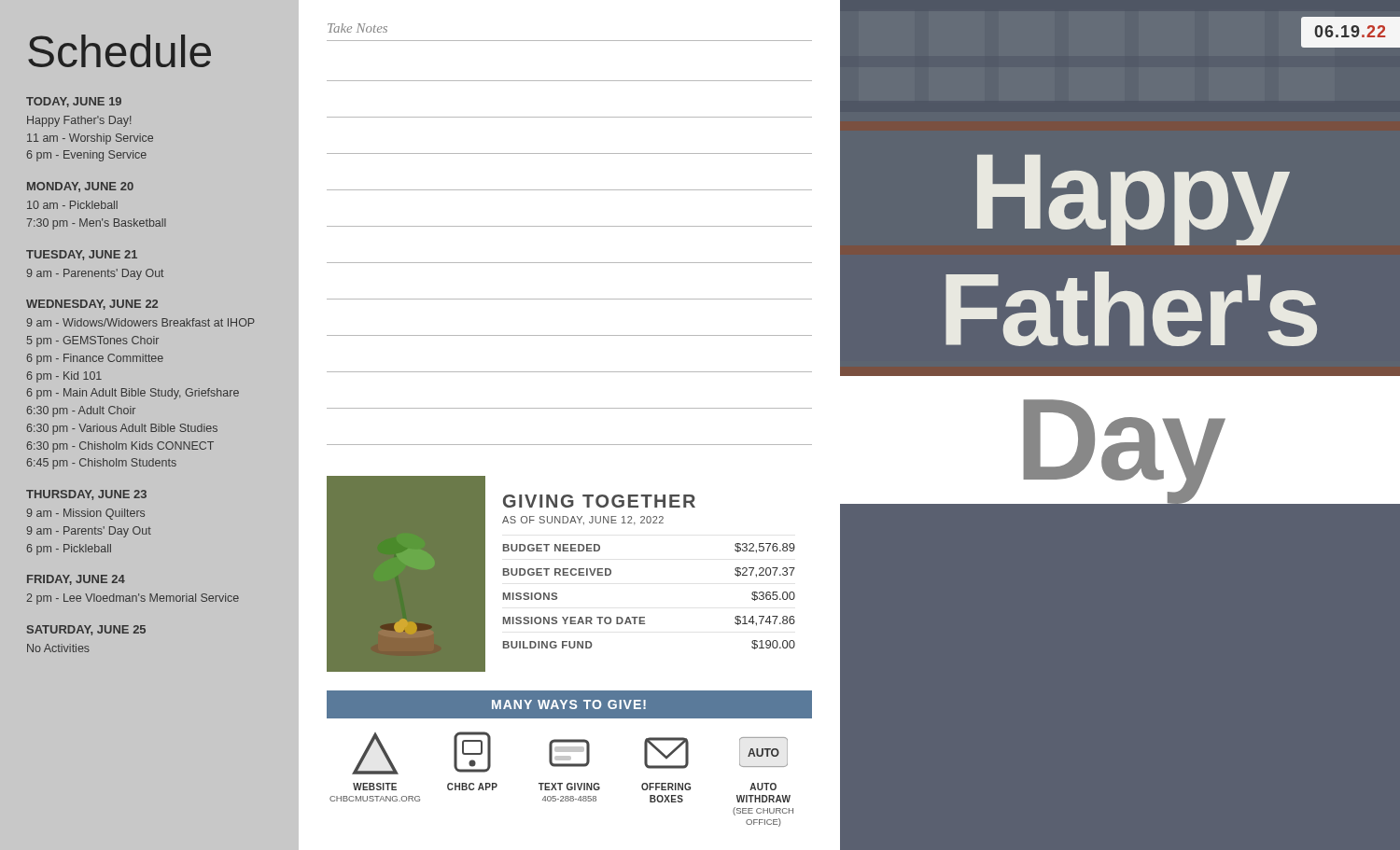Click where it says "Take Notes"
This screenshot has height=850, width=1400.
(x=569, y=31)
